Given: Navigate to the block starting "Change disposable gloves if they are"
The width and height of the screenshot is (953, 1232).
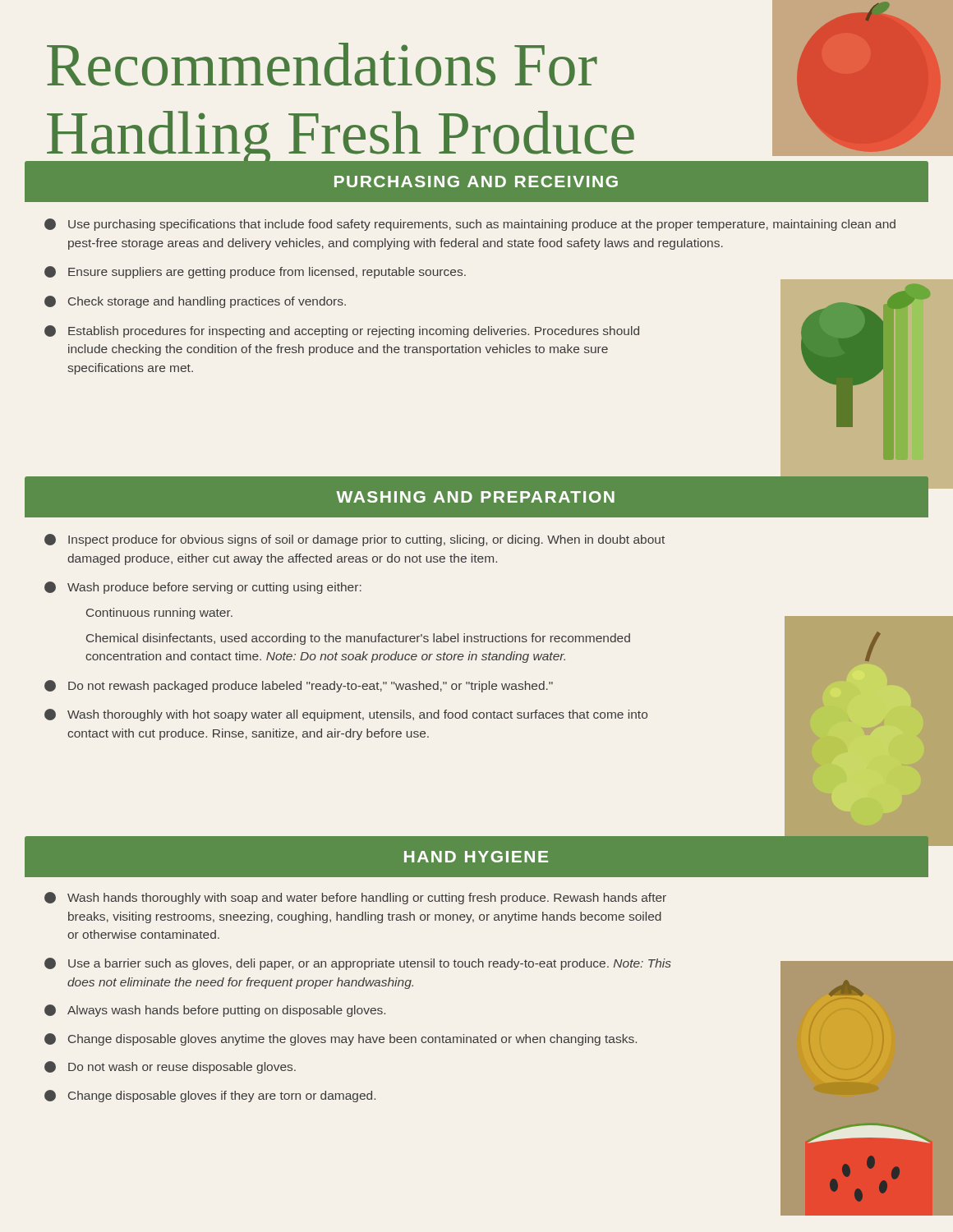Looking at the screenshot, I should click(x=211, y=1096).
